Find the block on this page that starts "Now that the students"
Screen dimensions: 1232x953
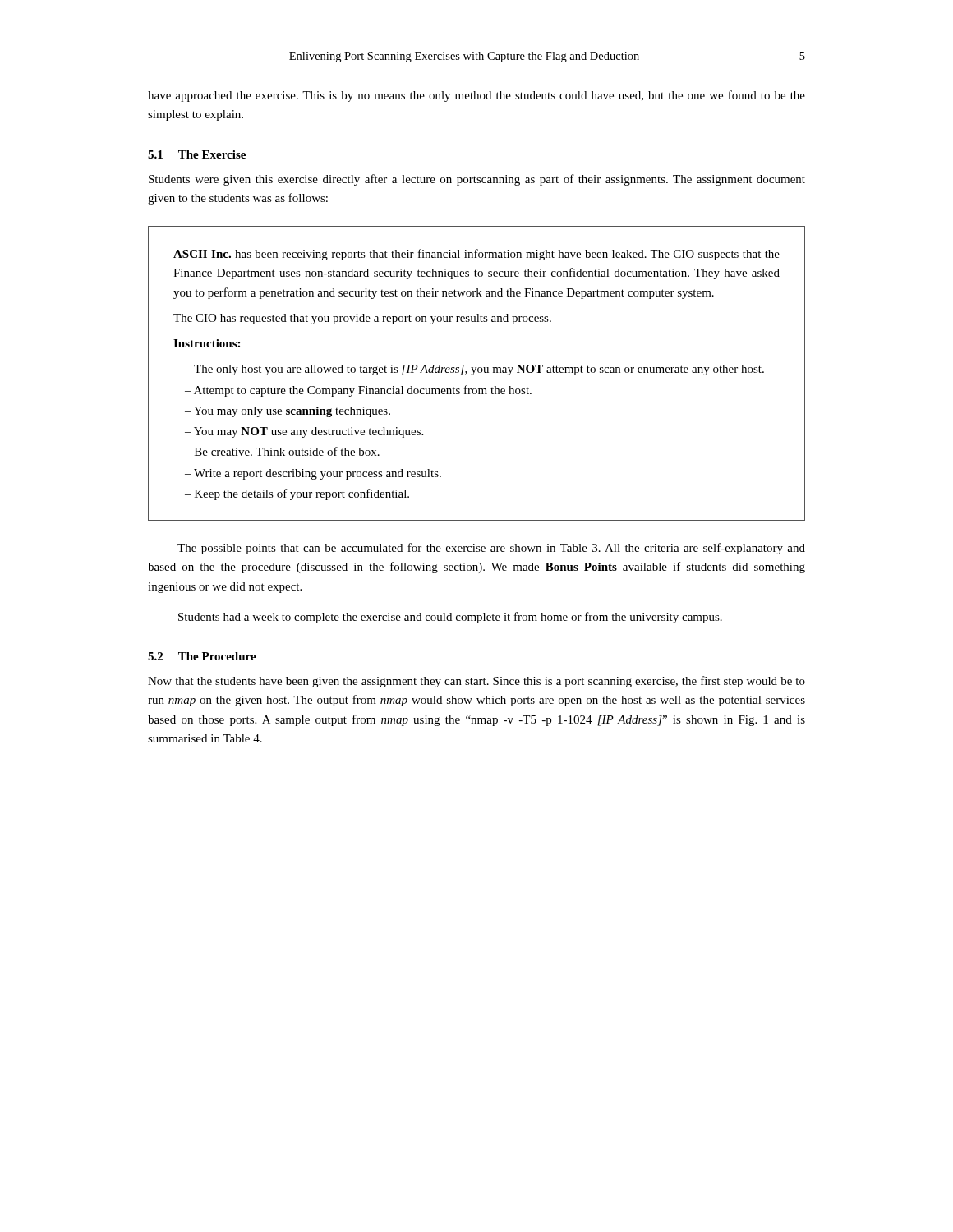click(476, 710)
